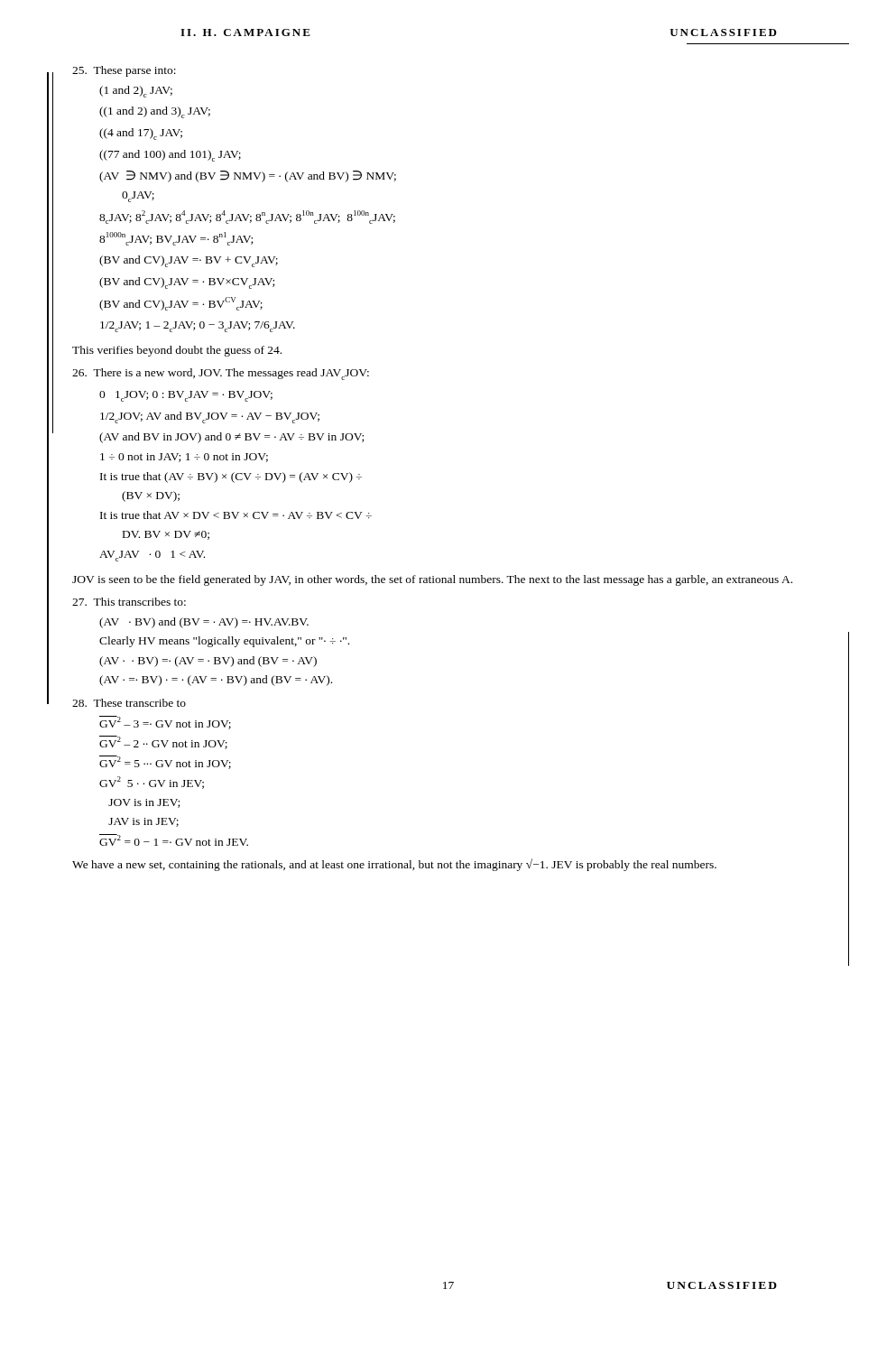The height and width of the screenshot is (1354, 896).
Task: Locate the list item that reads "GV2 – 2"
Action: coord(164,742)
